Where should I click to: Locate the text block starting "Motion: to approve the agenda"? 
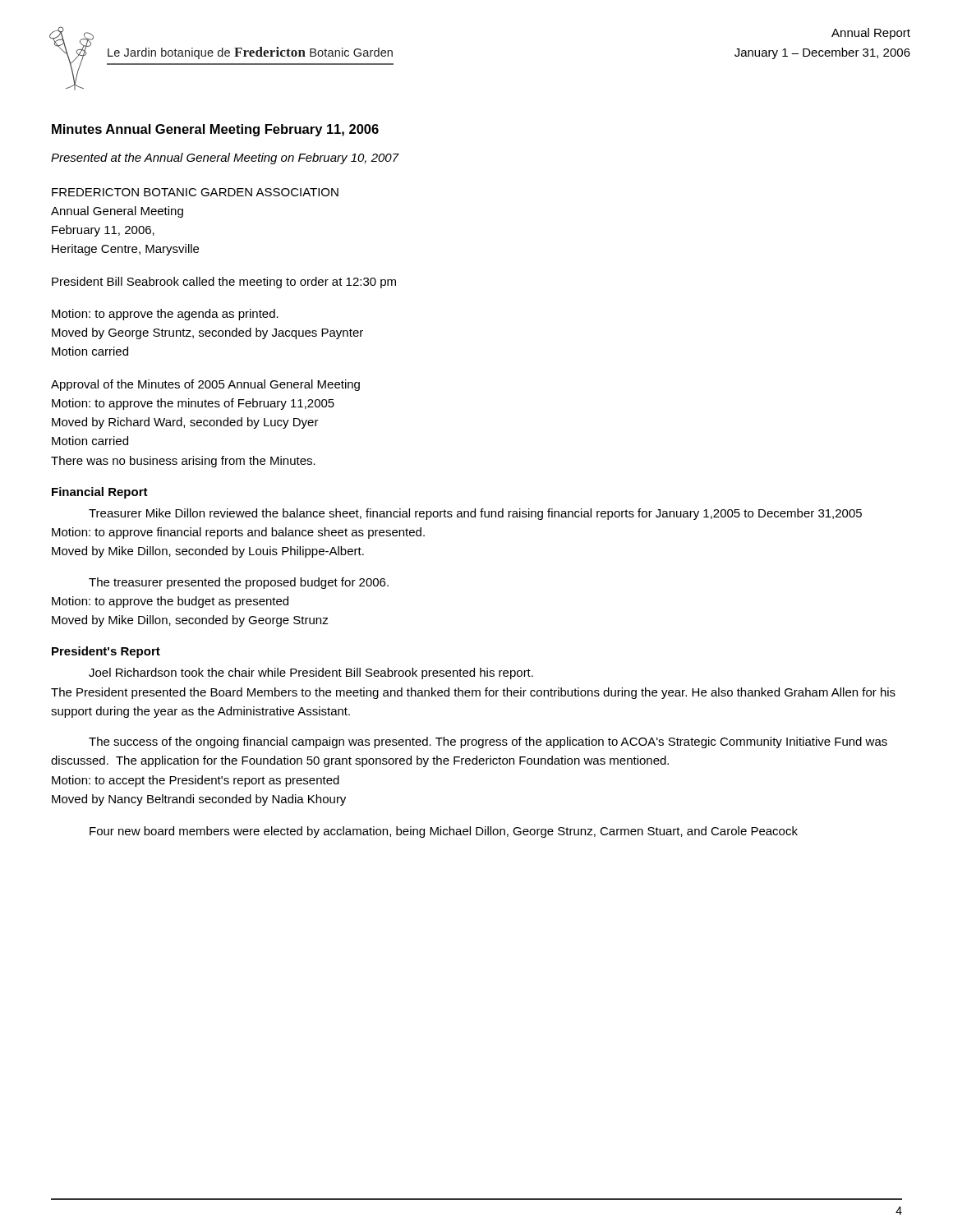tap(207, 332)
